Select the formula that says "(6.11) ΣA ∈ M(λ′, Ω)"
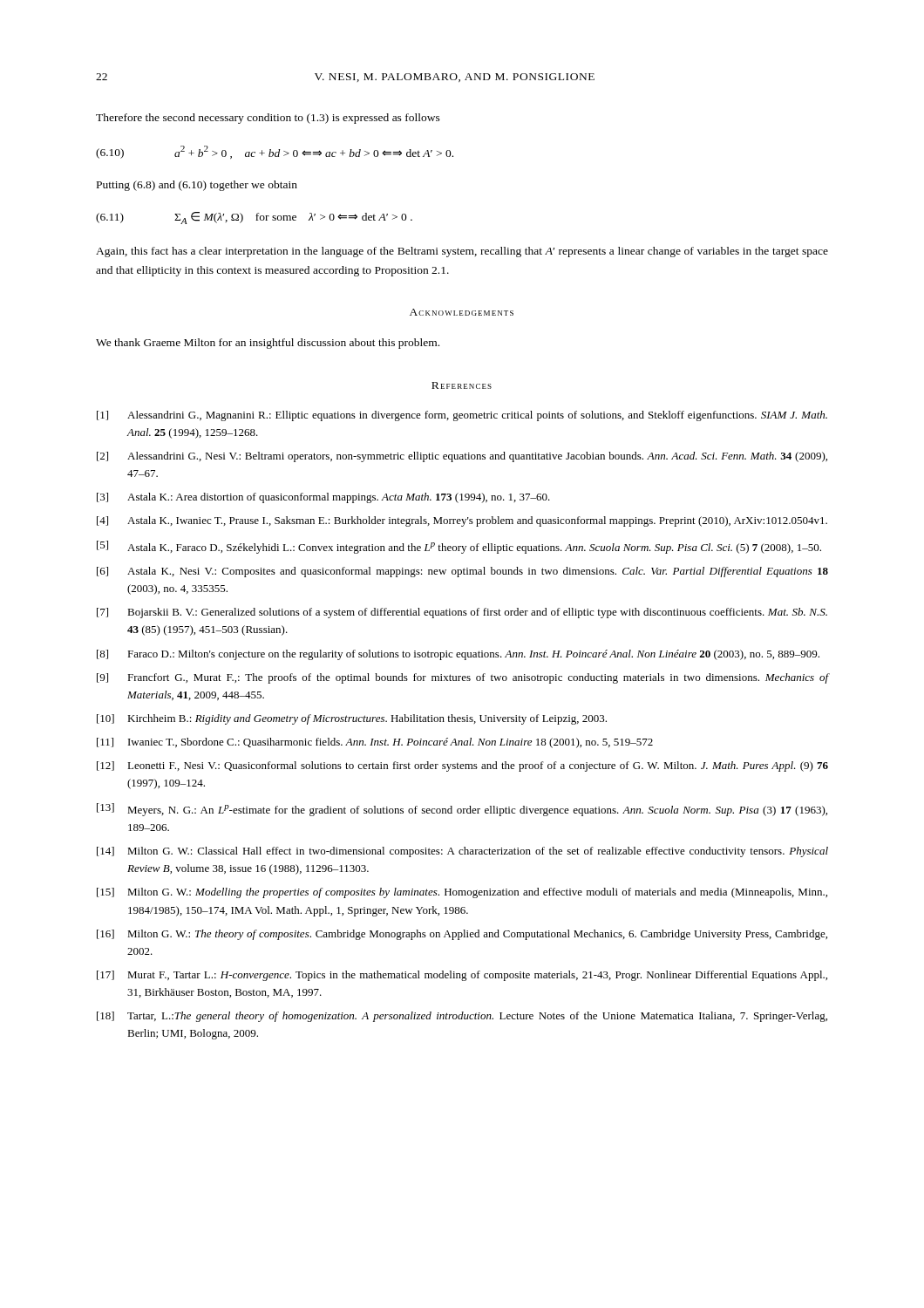 (254, 218)
